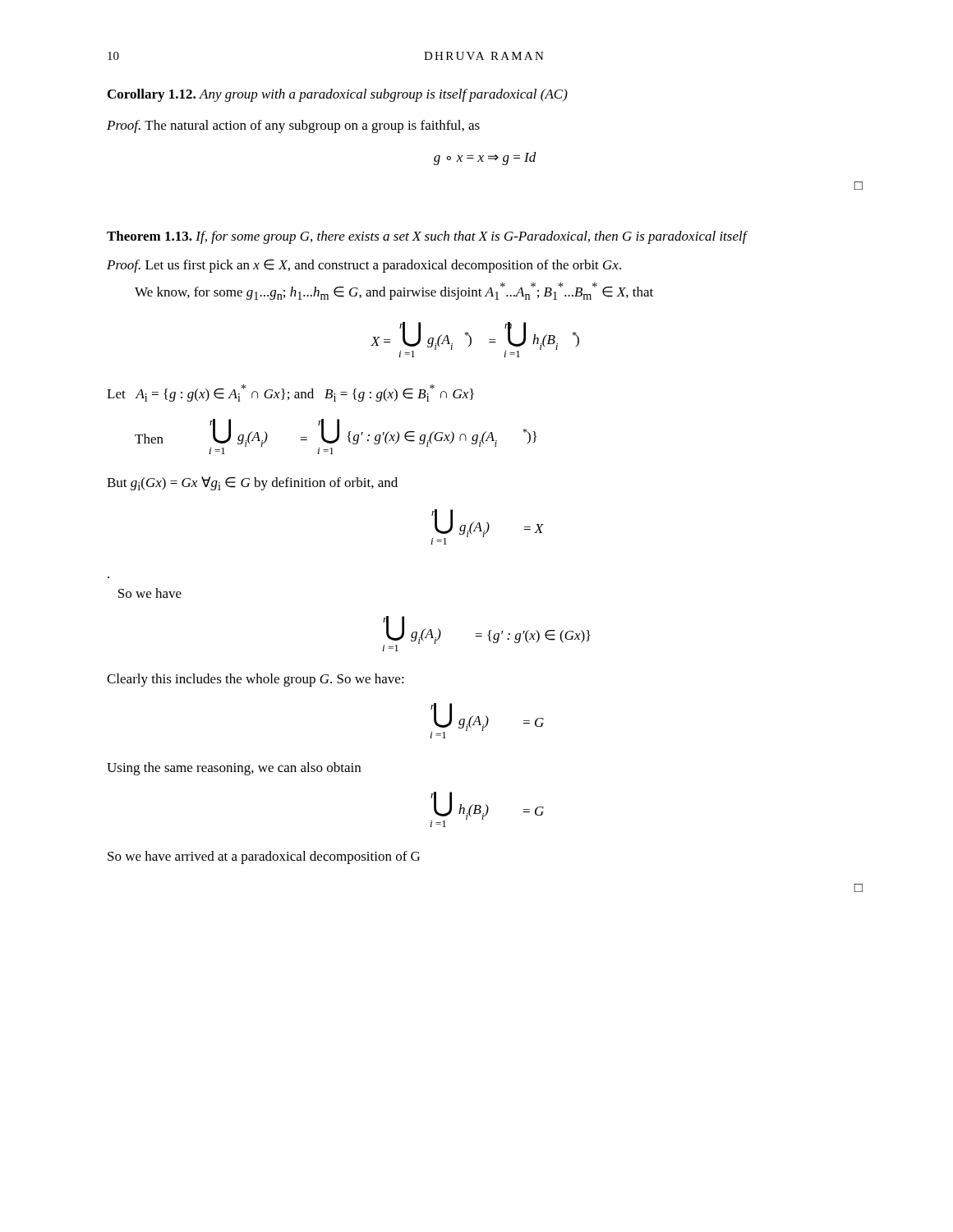Select the formula with the text "Then ⋃ i =1 n"

point(351,439)
